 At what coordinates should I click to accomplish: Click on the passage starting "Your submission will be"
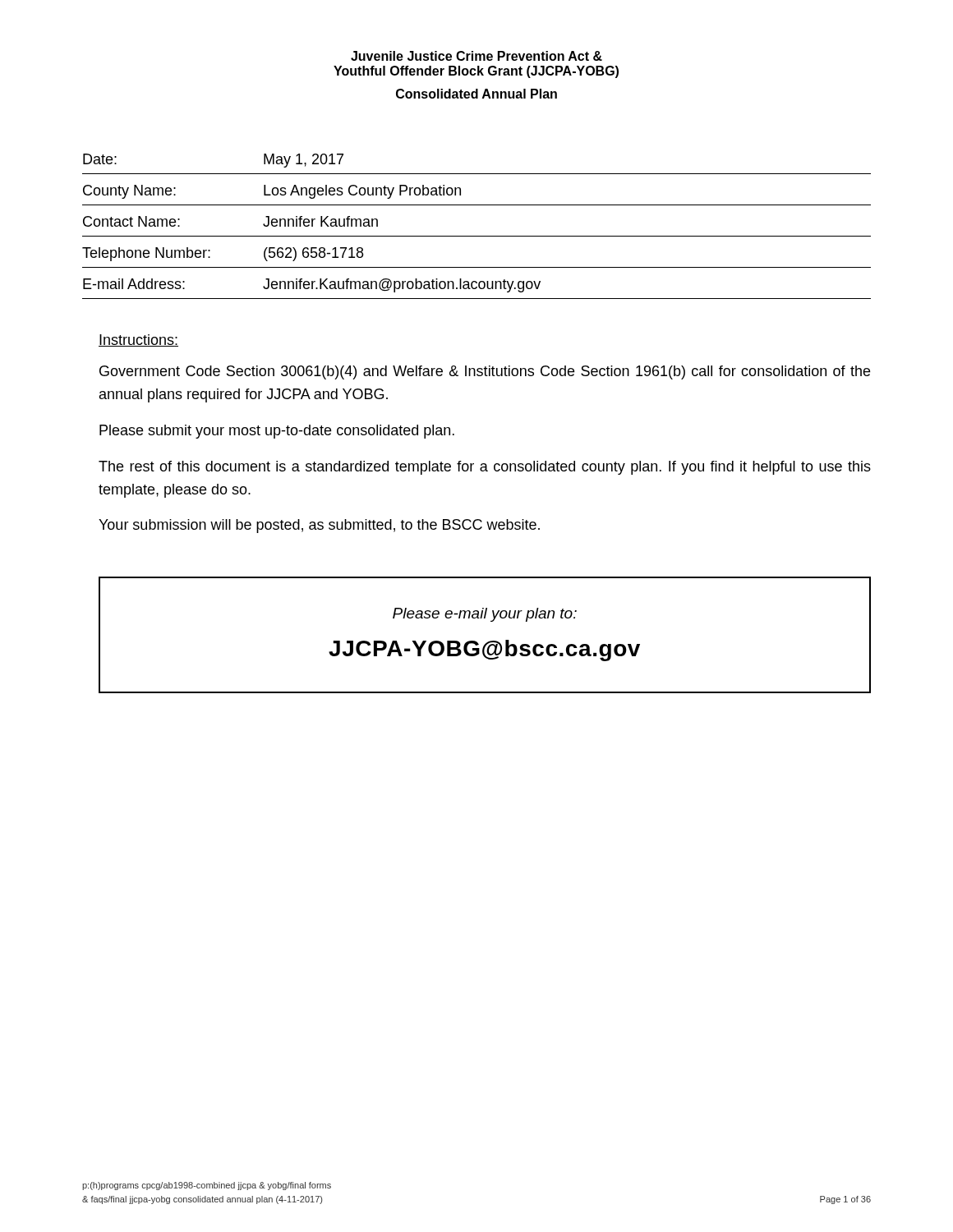click(320, 525)
